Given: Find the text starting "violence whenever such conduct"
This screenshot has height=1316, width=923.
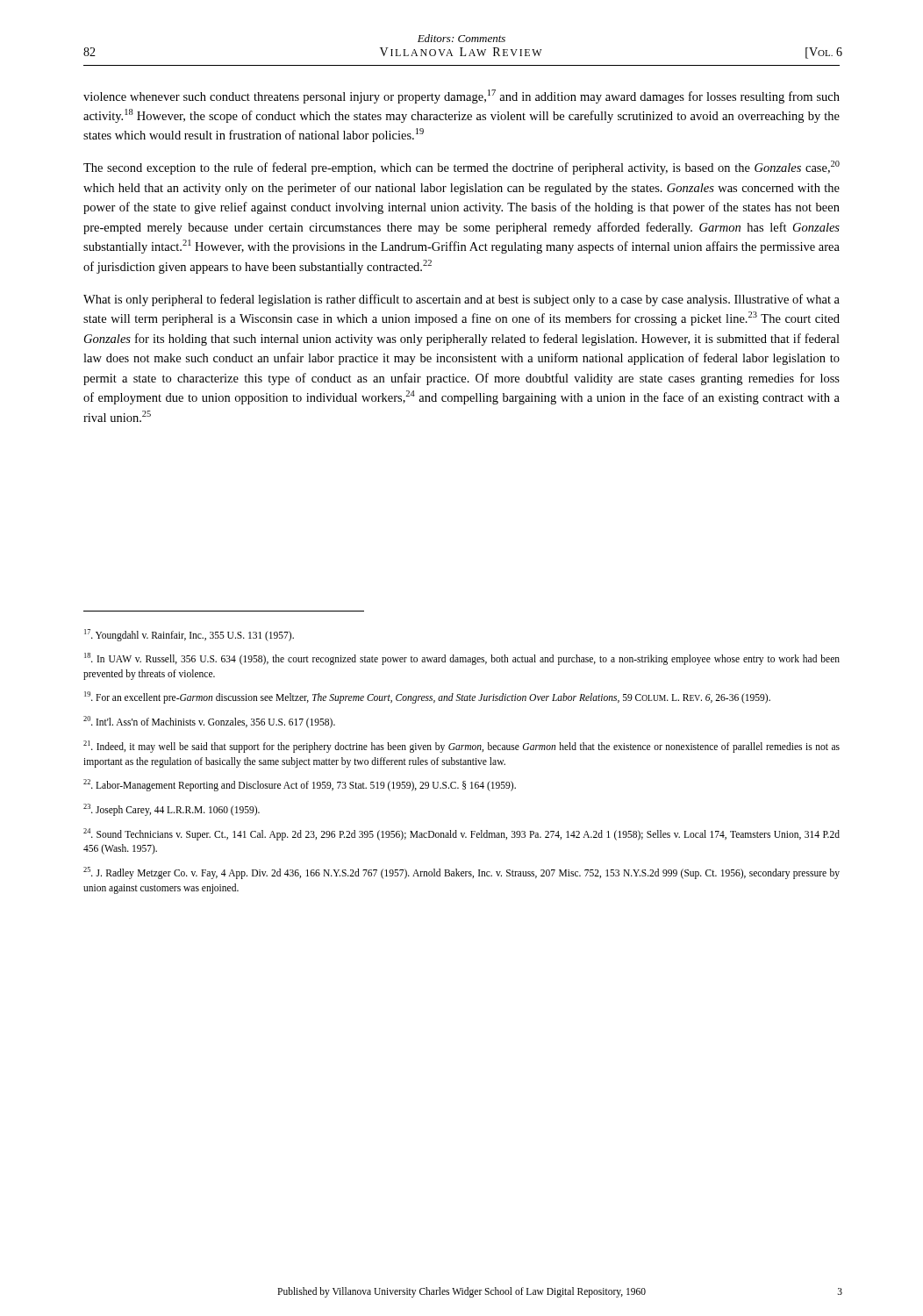Looking at the screenshot, I should (x=462, y=257).
